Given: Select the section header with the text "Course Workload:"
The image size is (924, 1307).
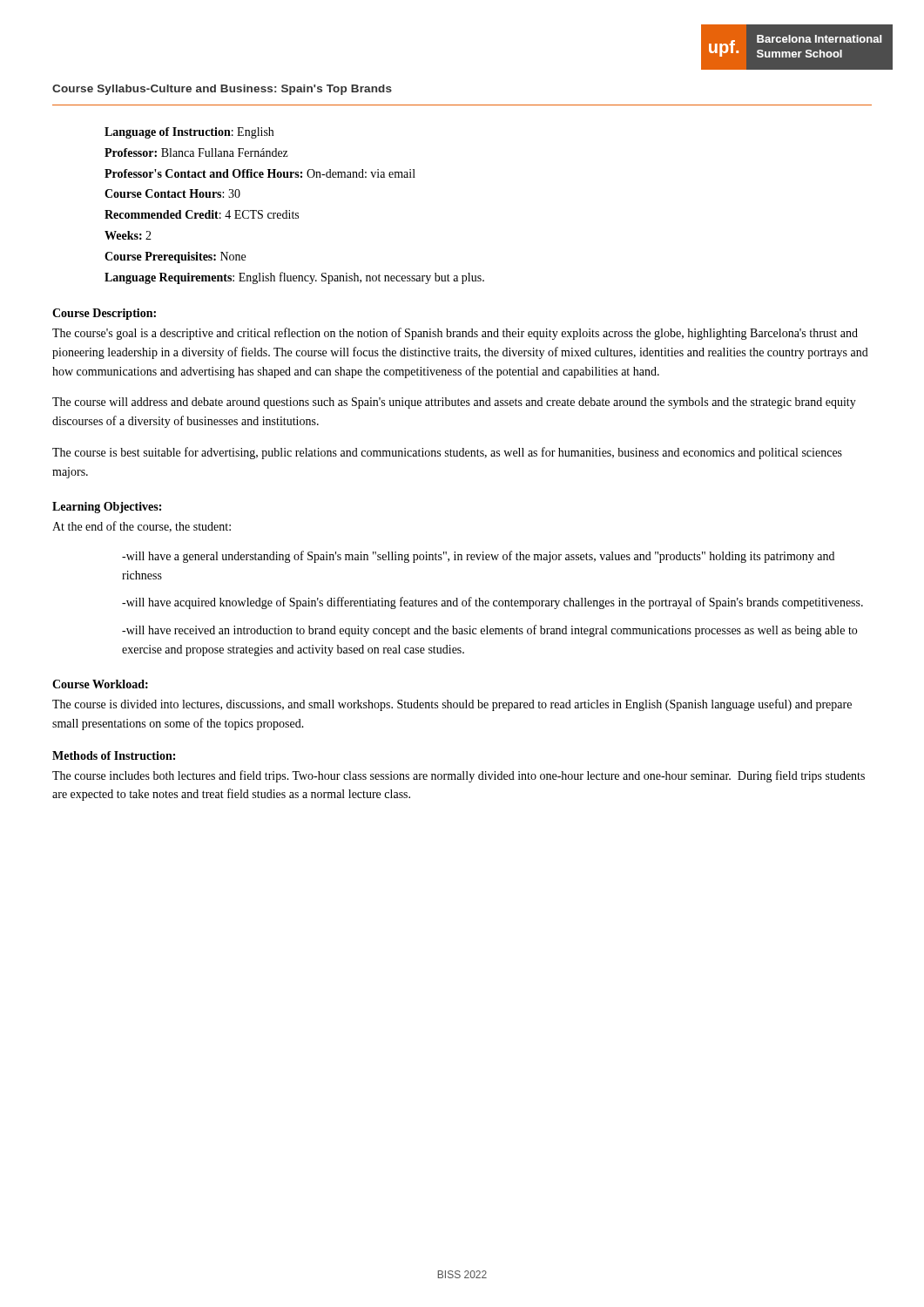Looking at the screenshot, I should [x=100, y=685].
